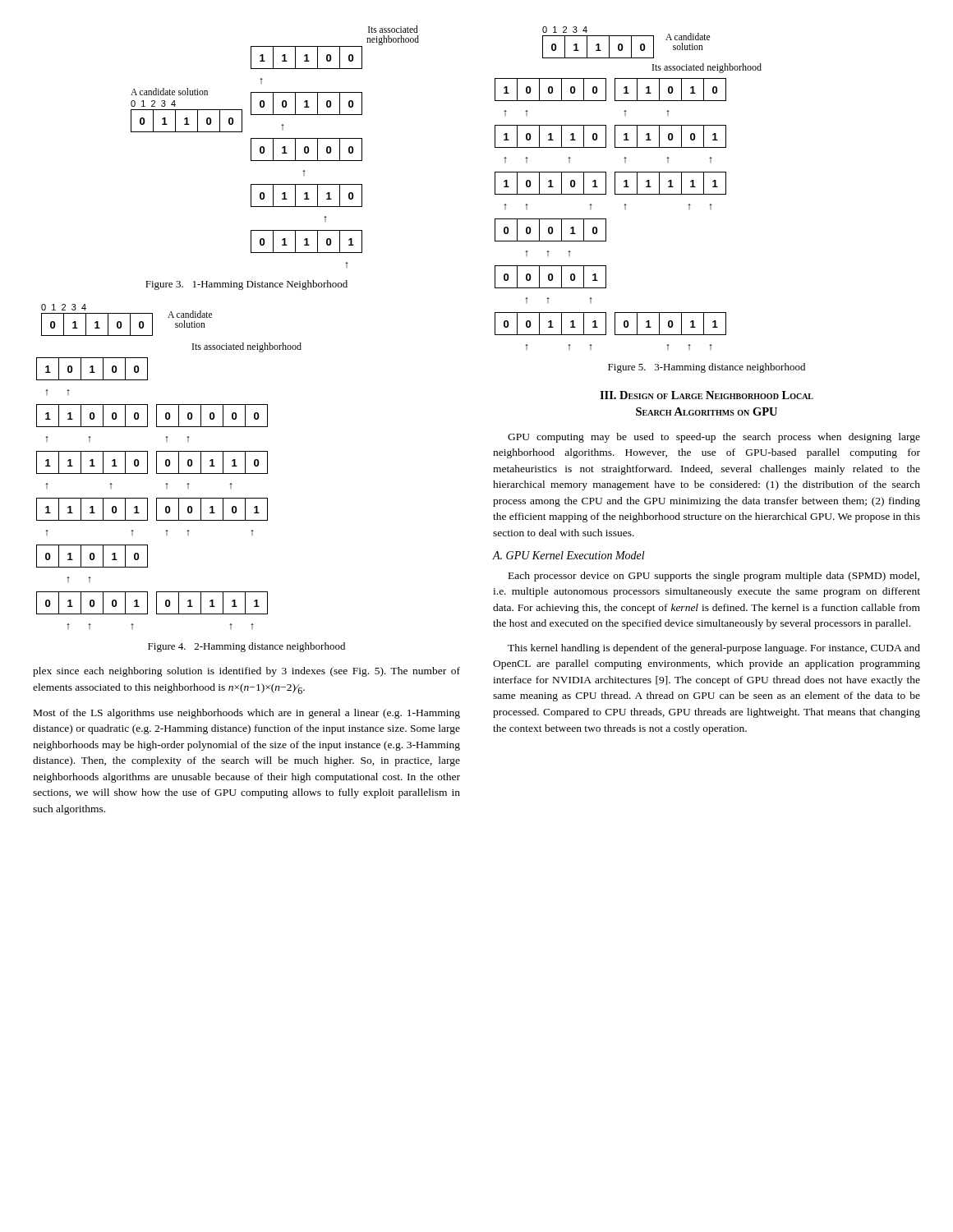Click the passage that begins "plex since each neighboring"

coord(246,680)
